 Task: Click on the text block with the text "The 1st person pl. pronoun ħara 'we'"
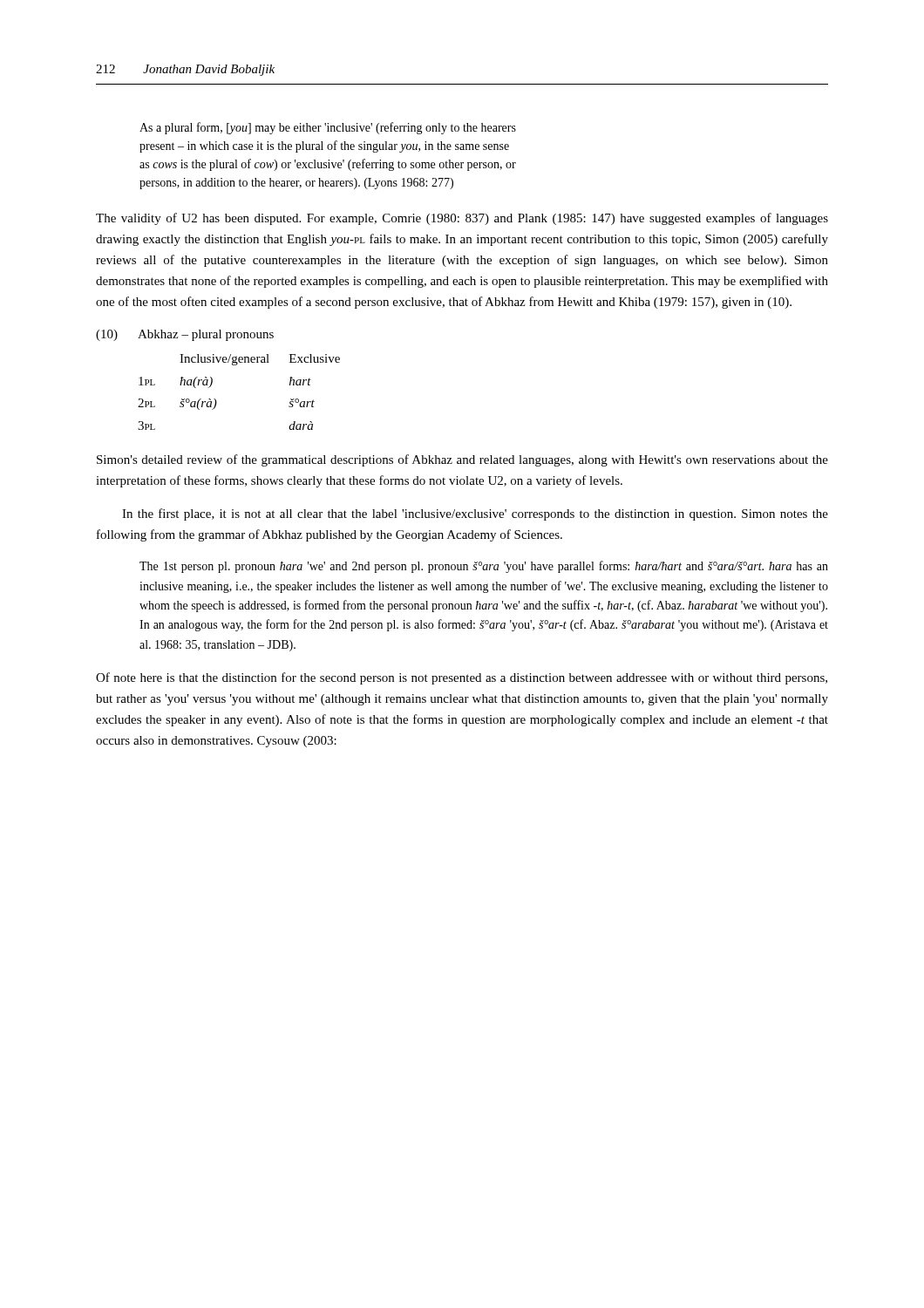[484, 606]
